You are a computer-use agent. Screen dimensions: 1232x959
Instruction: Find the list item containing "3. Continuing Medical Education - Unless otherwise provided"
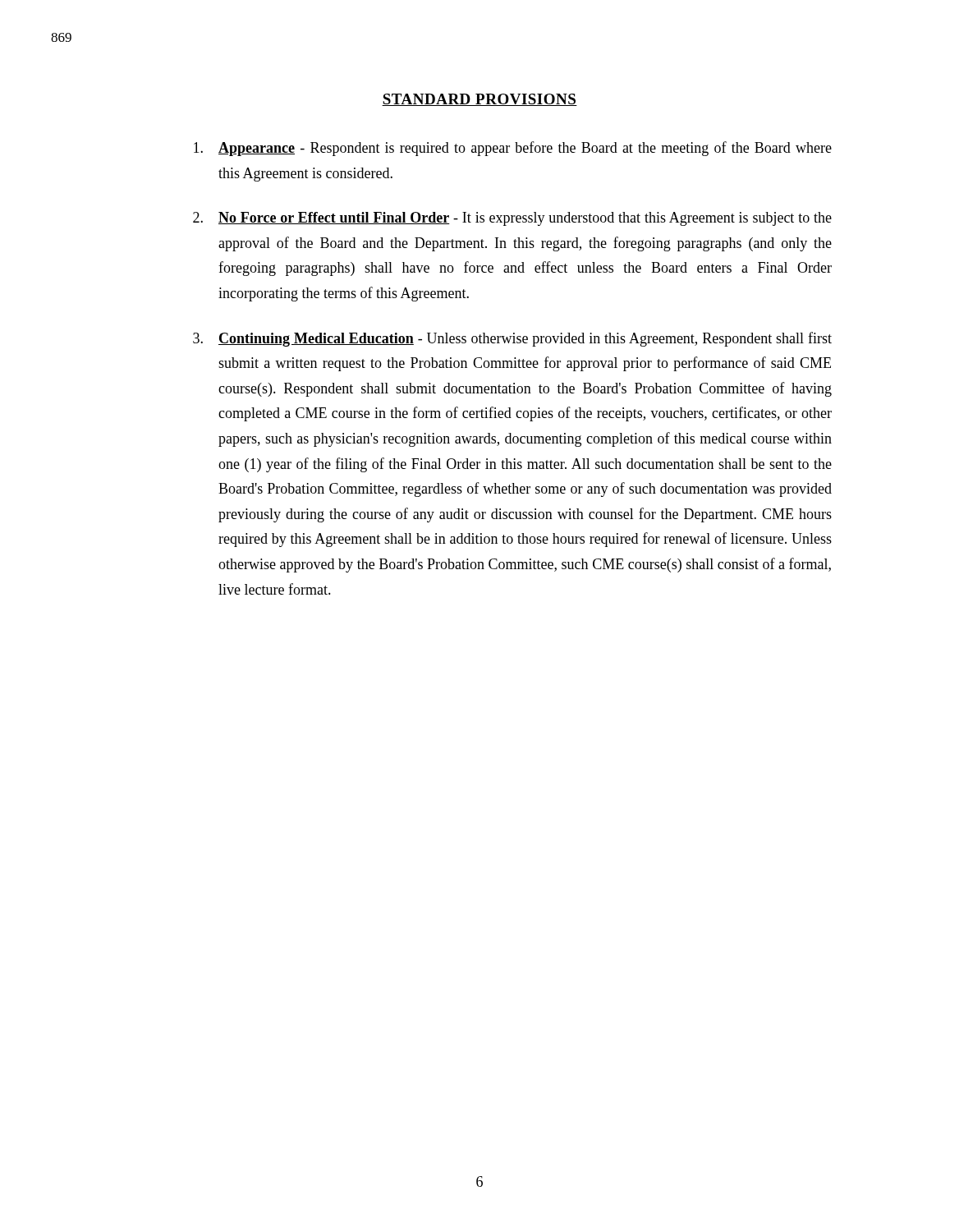[490, 464]
